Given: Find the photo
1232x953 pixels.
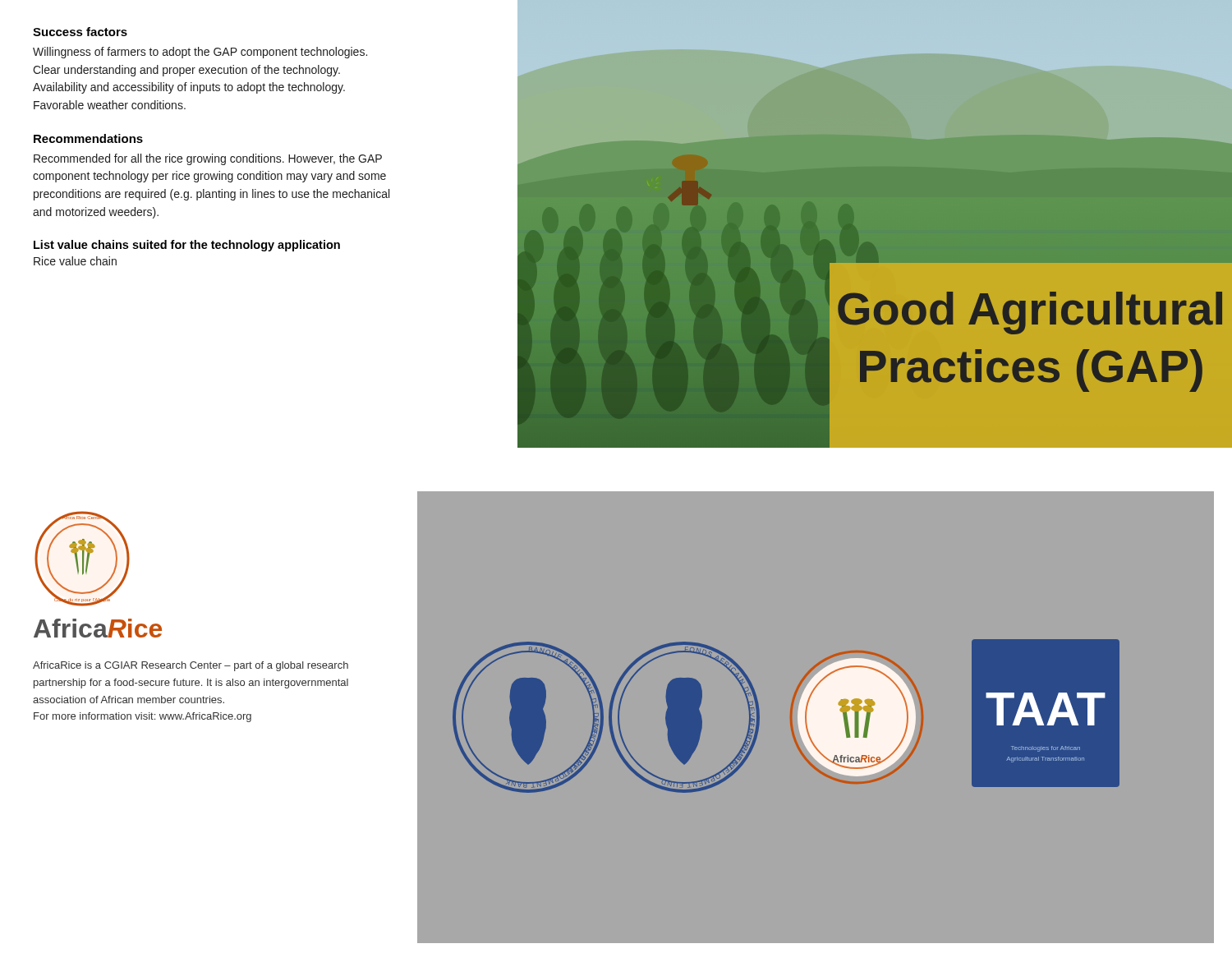Looking at the screenshot, I should point(875,224).
